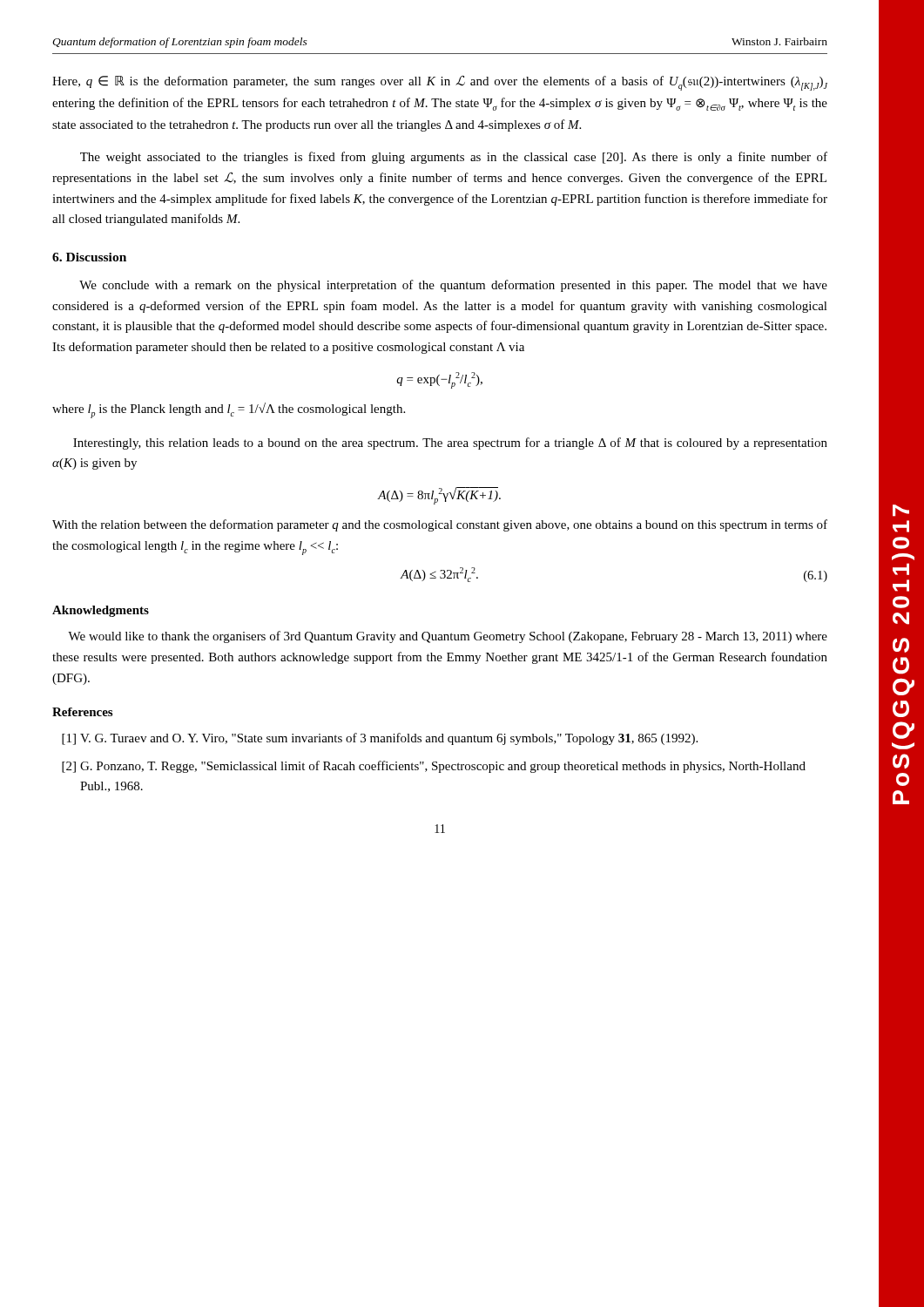This screenshot has height=1307, width=924.
Task: Click the passage that begins "We conclude with a remark on the physical"
Action: tap(440, 316)
